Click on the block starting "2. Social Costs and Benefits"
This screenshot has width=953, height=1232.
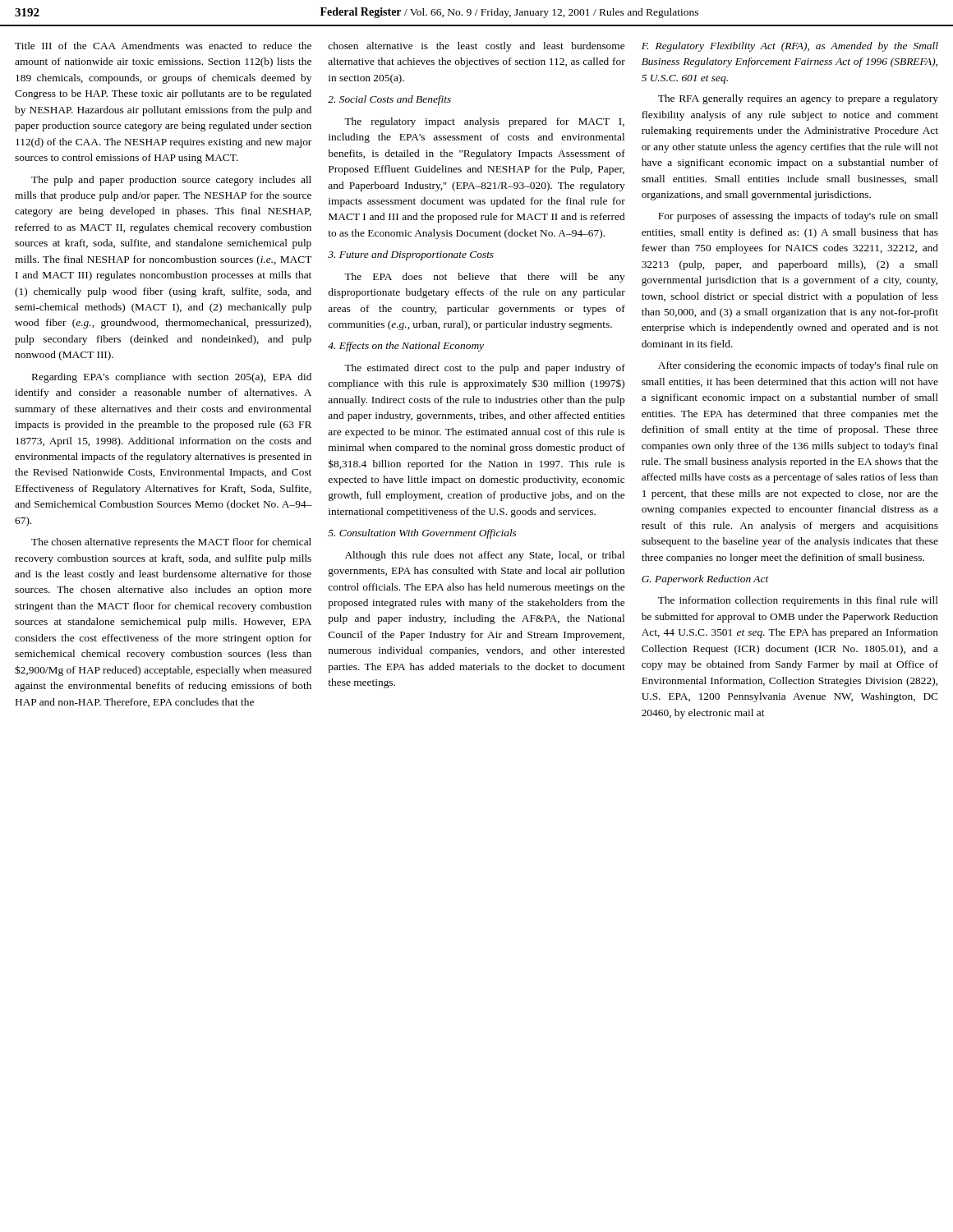(389, 100)
